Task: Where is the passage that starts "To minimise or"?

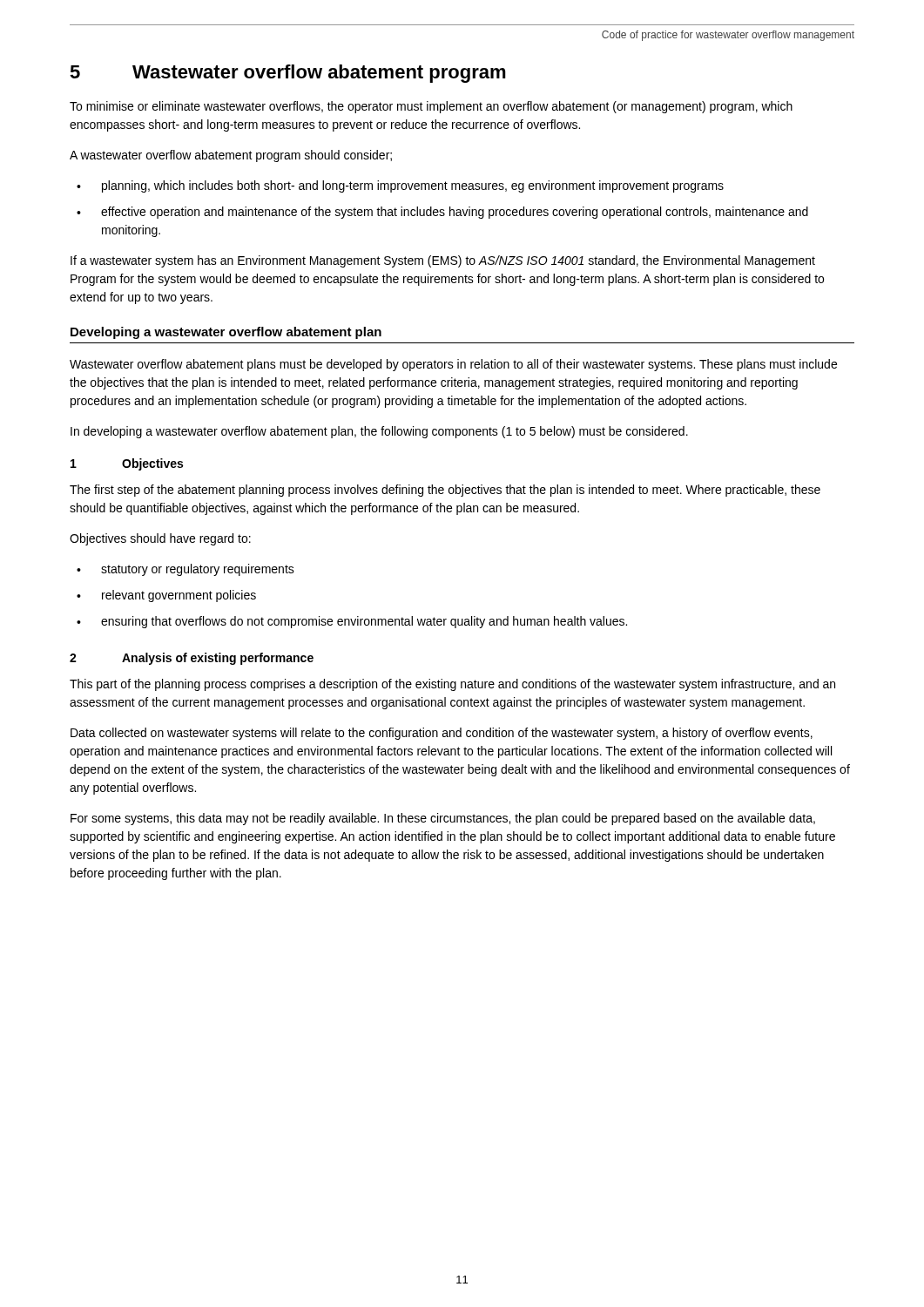Action: pos(431,115)
